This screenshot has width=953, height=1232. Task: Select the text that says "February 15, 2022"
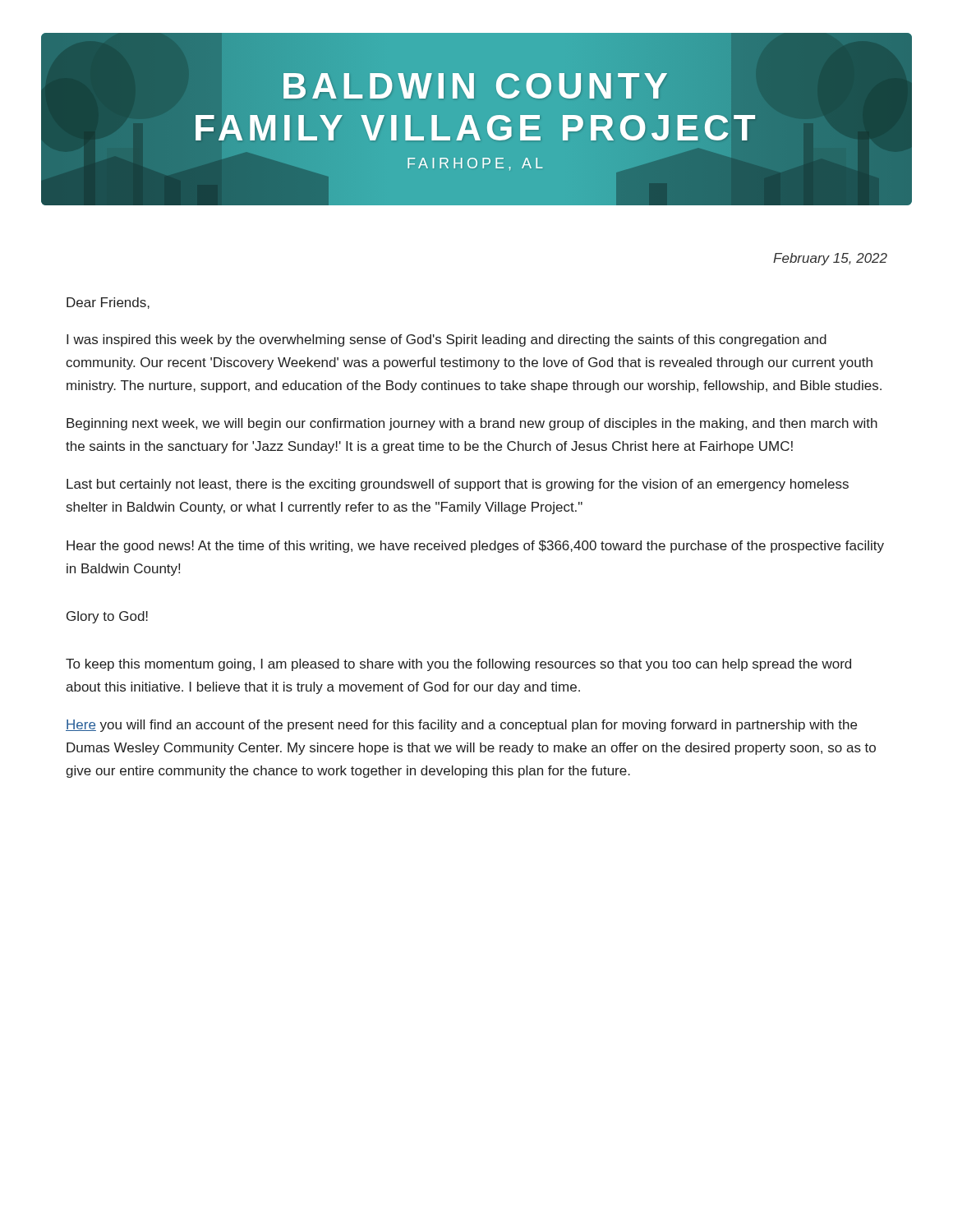point(830,258)
